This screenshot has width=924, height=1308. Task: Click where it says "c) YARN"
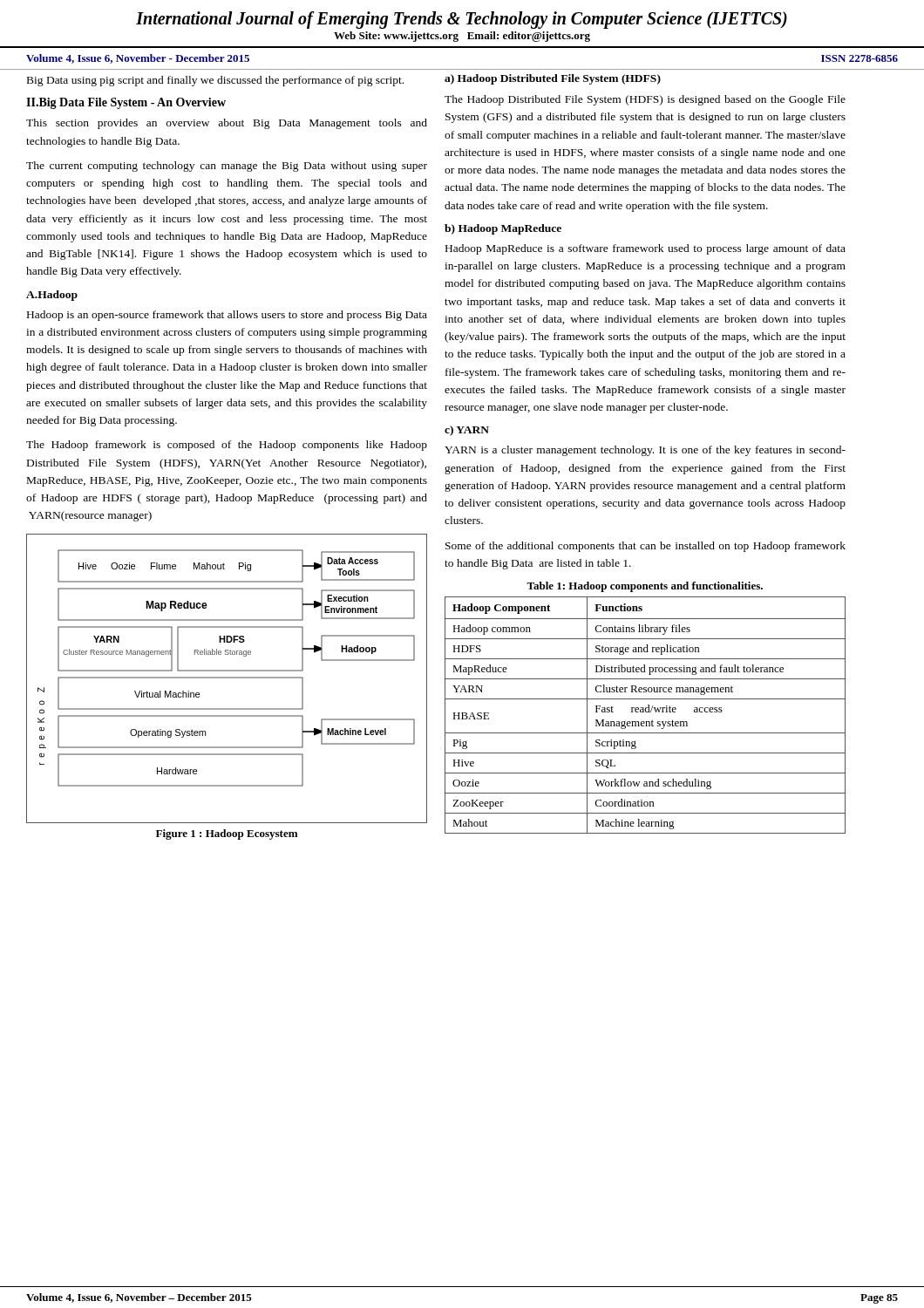[x=467, y=430]
